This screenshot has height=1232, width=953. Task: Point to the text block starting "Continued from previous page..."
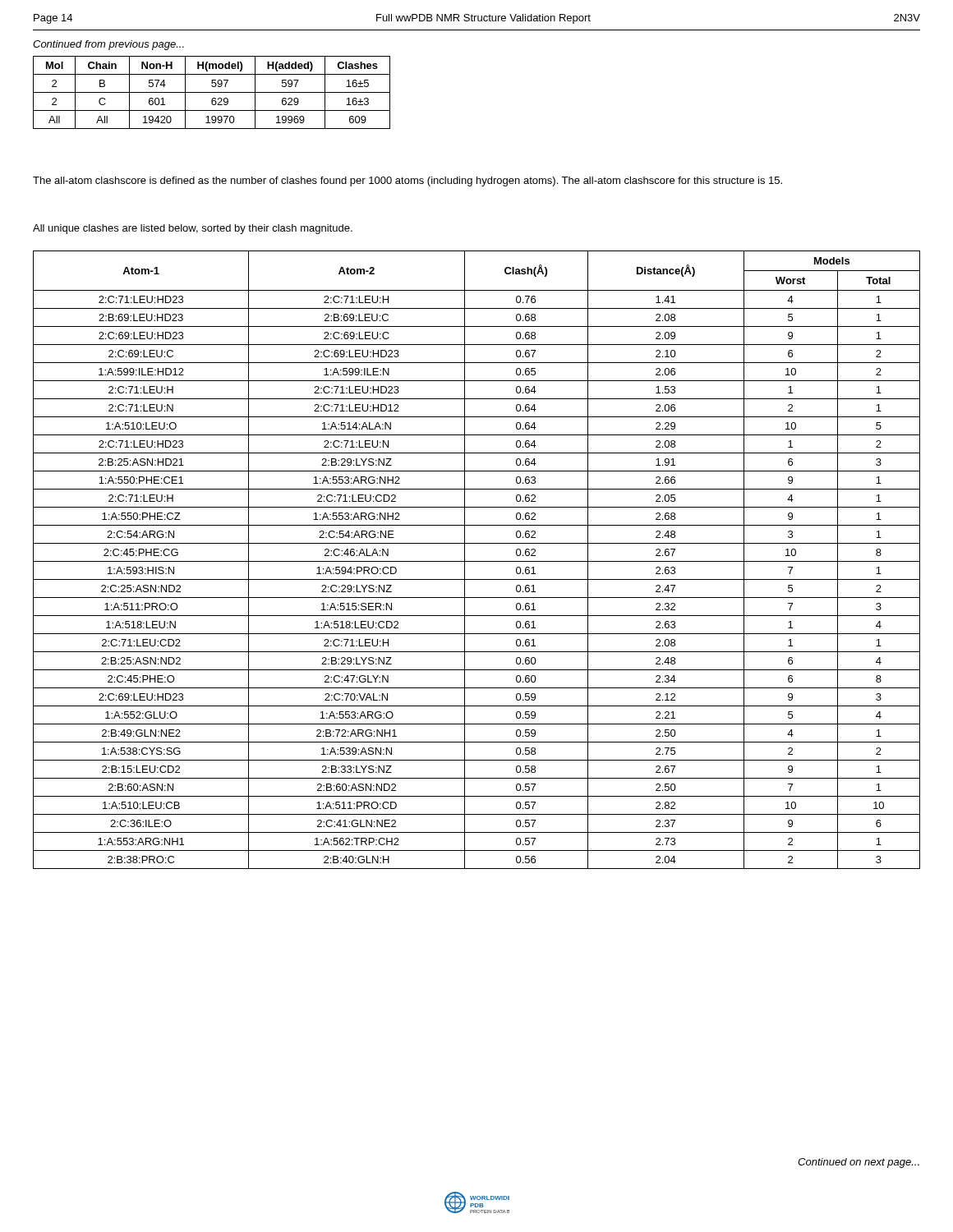tap(109, 44)
